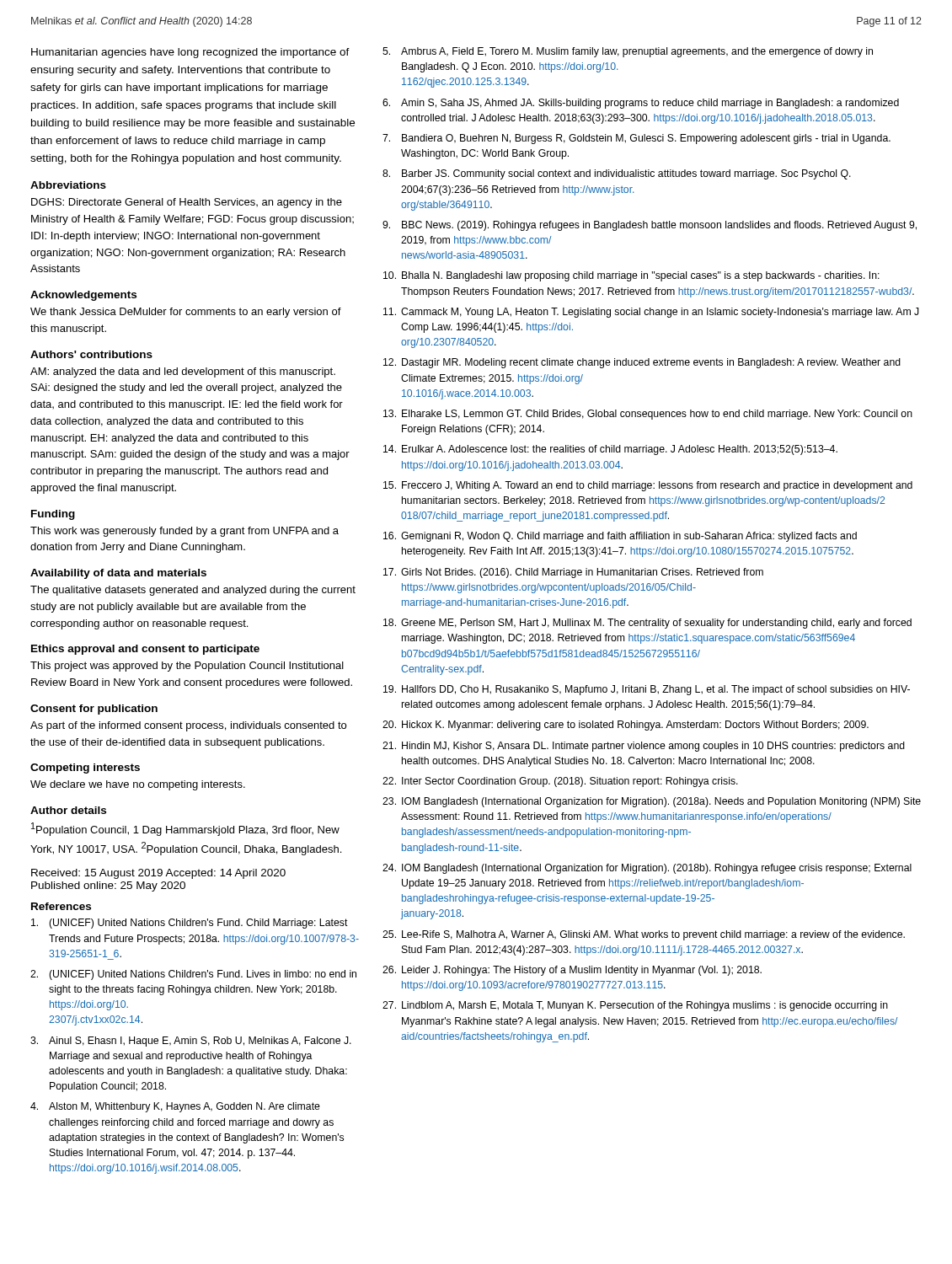This screenshot has width=952, height=1264.
Task: Point to the block beginning "2. (UNICEF) United Nations Children's Fund."
Action: tap(195, 997)
